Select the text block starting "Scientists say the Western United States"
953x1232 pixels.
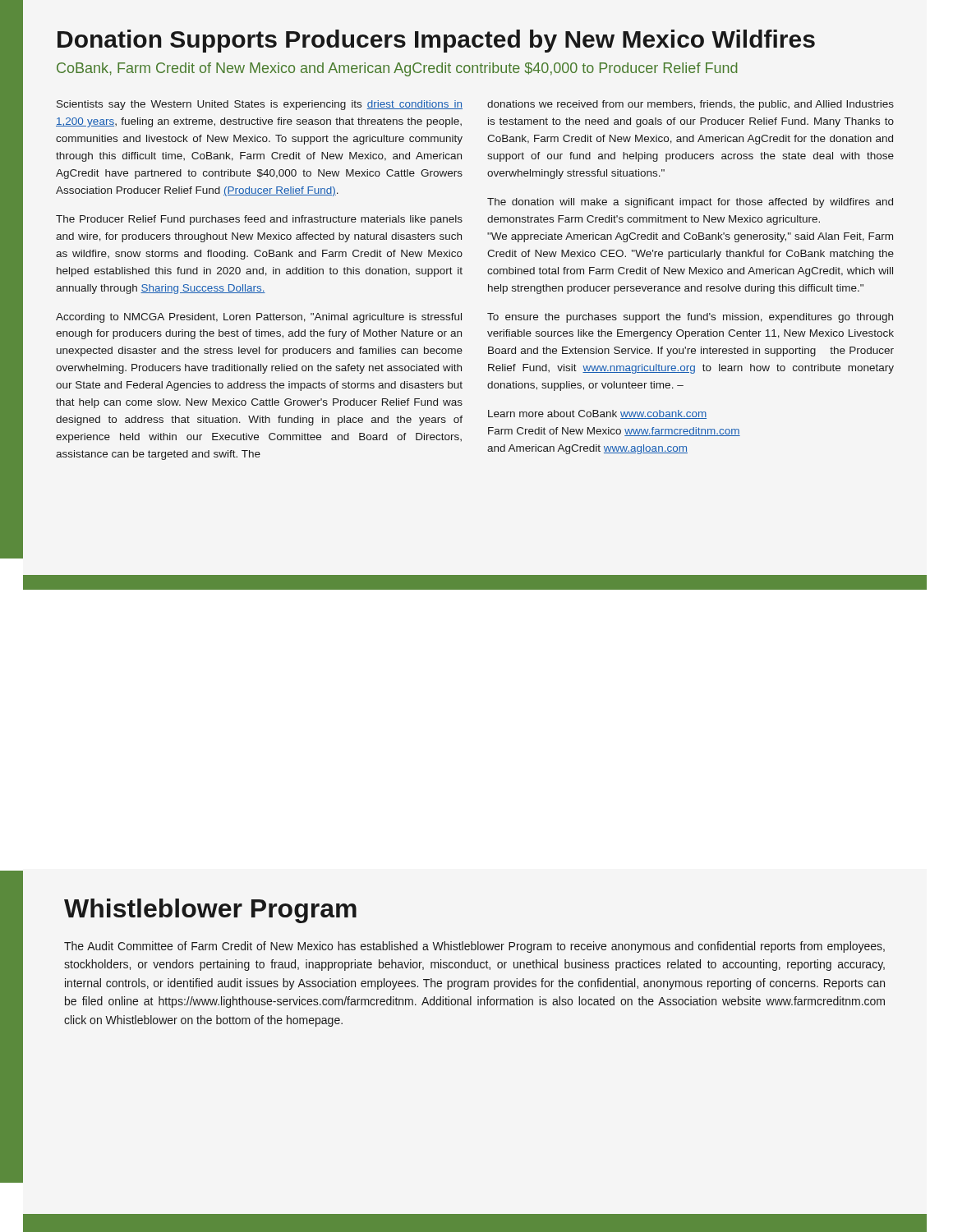tap(259, 280)
